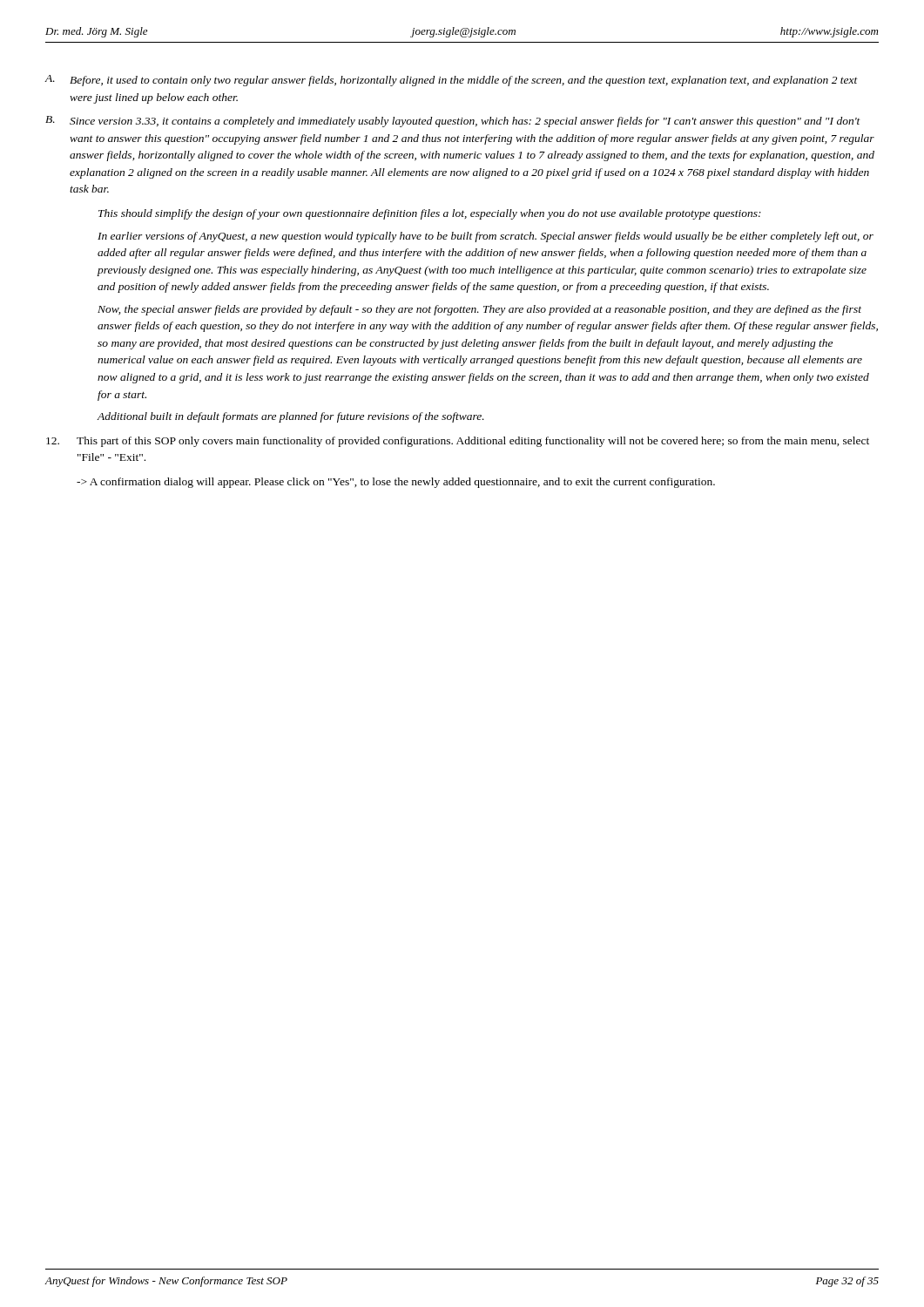Image resolution: width=924 pixels, height=1307 pixels.
Task: Point to the text block starting "A. Before, it"
Action: tap(462, 89)
